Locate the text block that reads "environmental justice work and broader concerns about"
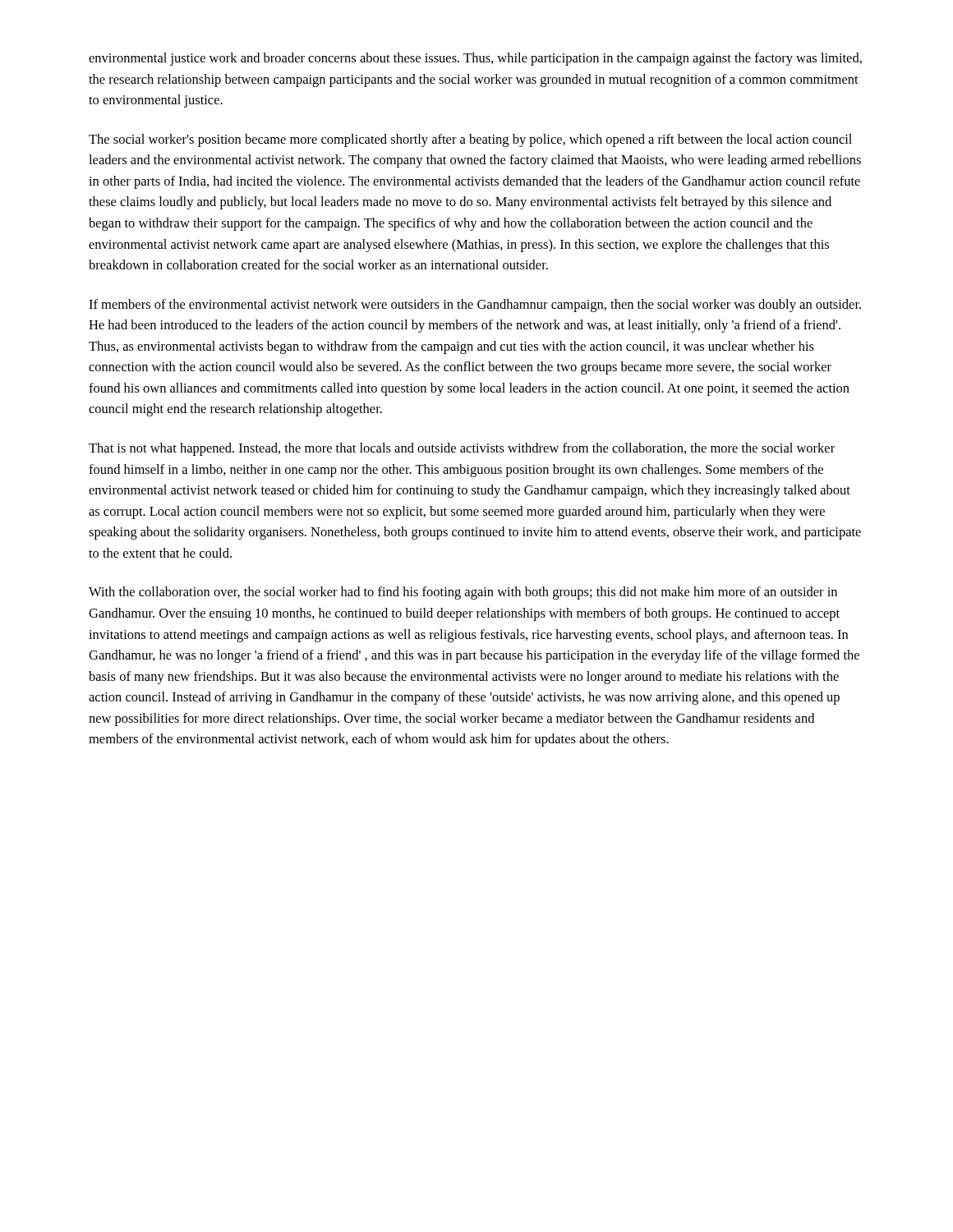 [x=476, y=79]
